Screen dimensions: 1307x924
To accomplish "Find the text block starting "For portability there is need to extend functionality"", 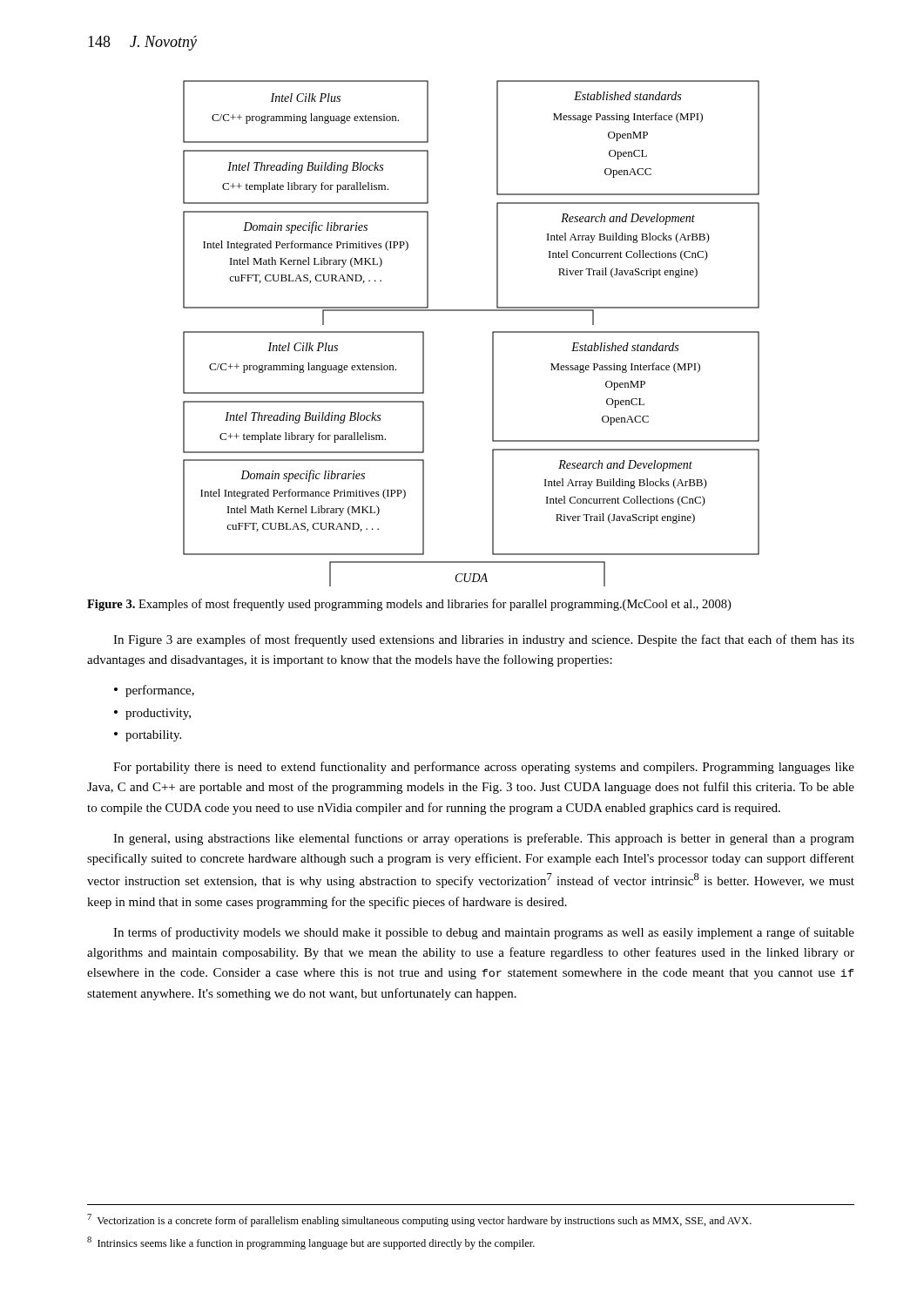I will point(471,787).
